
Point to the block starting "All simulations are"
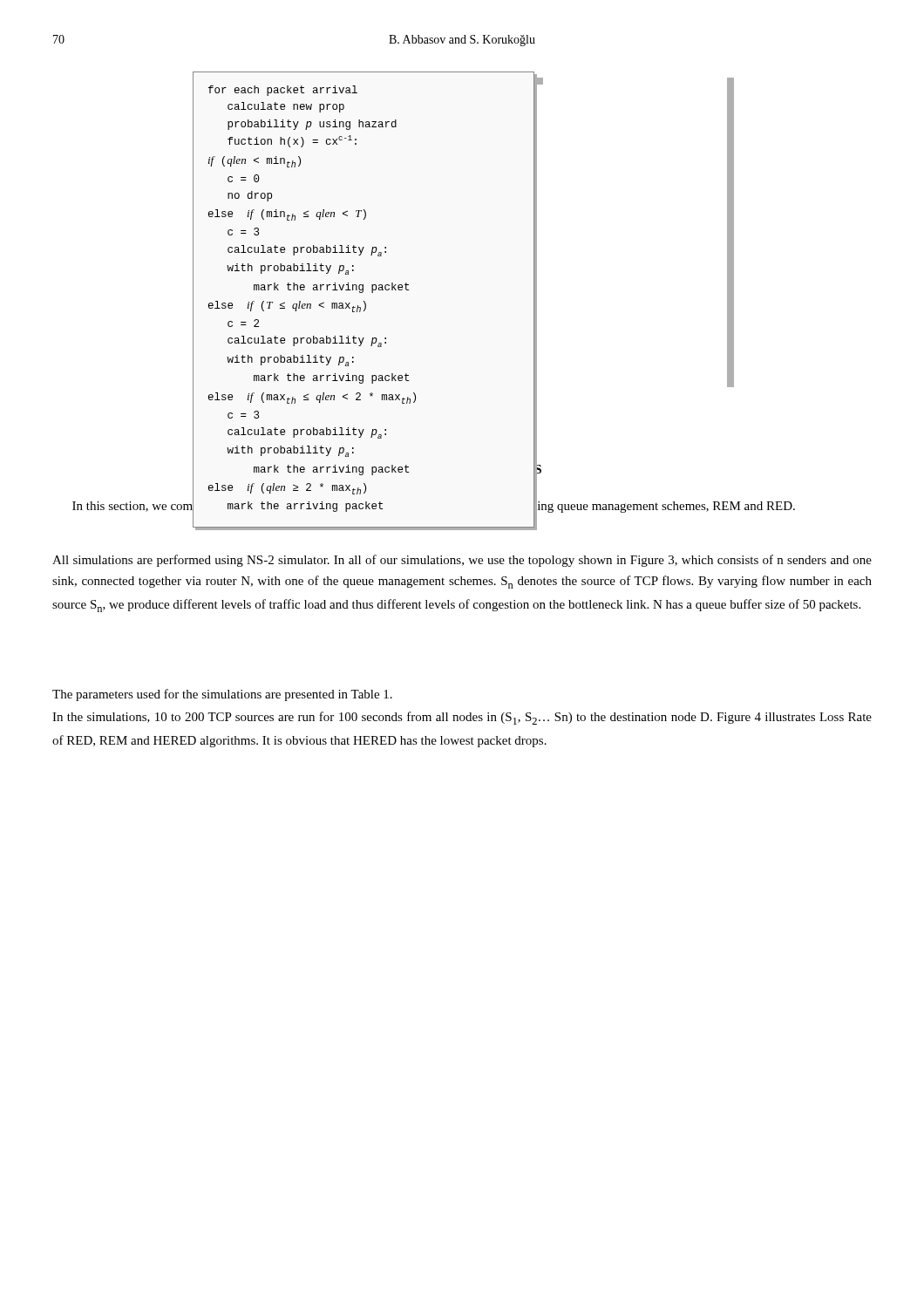pyautogui.click(x=462, y=584)
